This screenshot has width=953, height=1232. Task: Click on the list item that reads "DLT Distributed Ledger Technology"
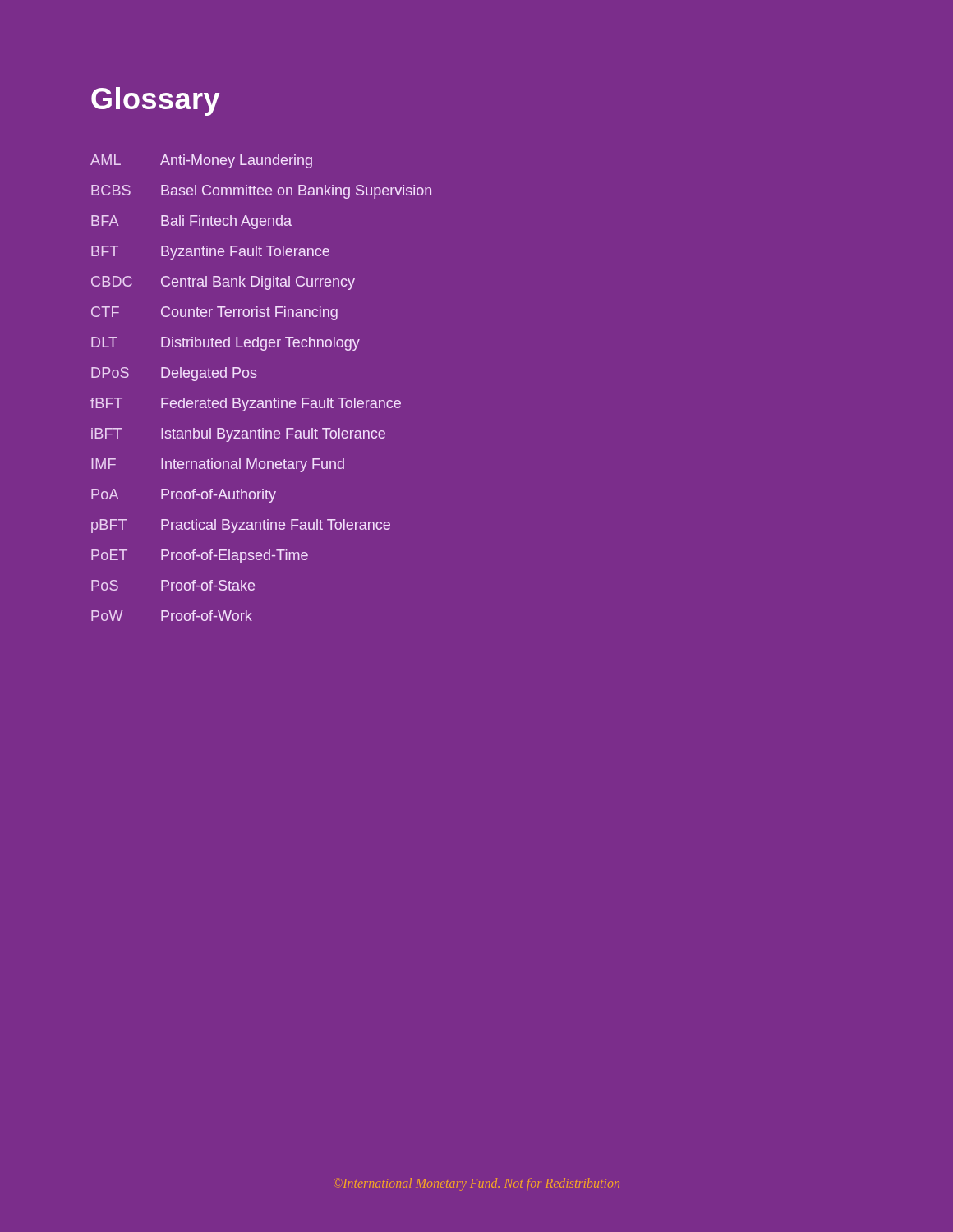click(x=225, y=343)
